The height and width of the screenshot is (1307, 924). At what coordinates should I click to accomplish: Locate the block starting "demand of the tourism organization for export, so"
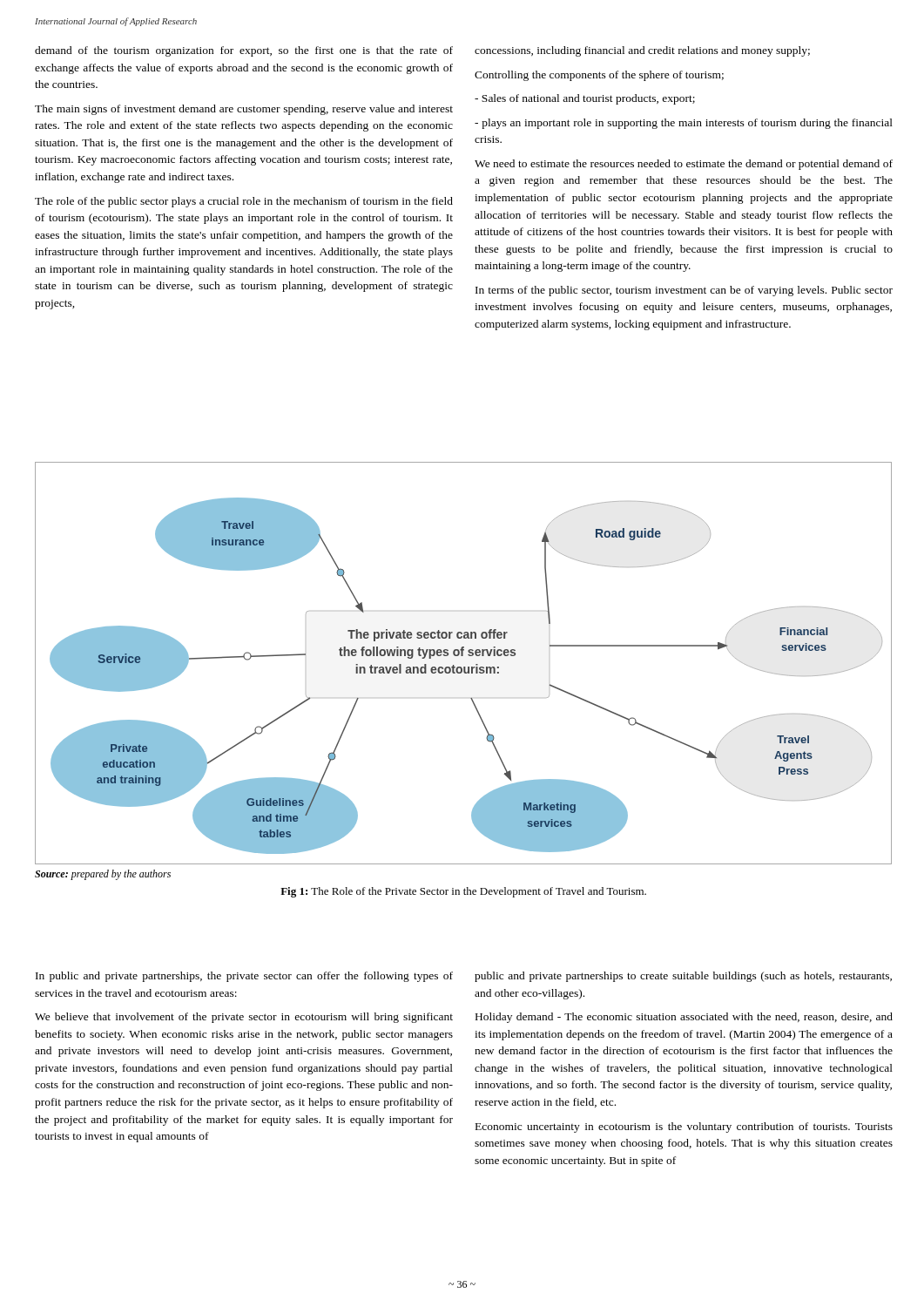point(244,177)
